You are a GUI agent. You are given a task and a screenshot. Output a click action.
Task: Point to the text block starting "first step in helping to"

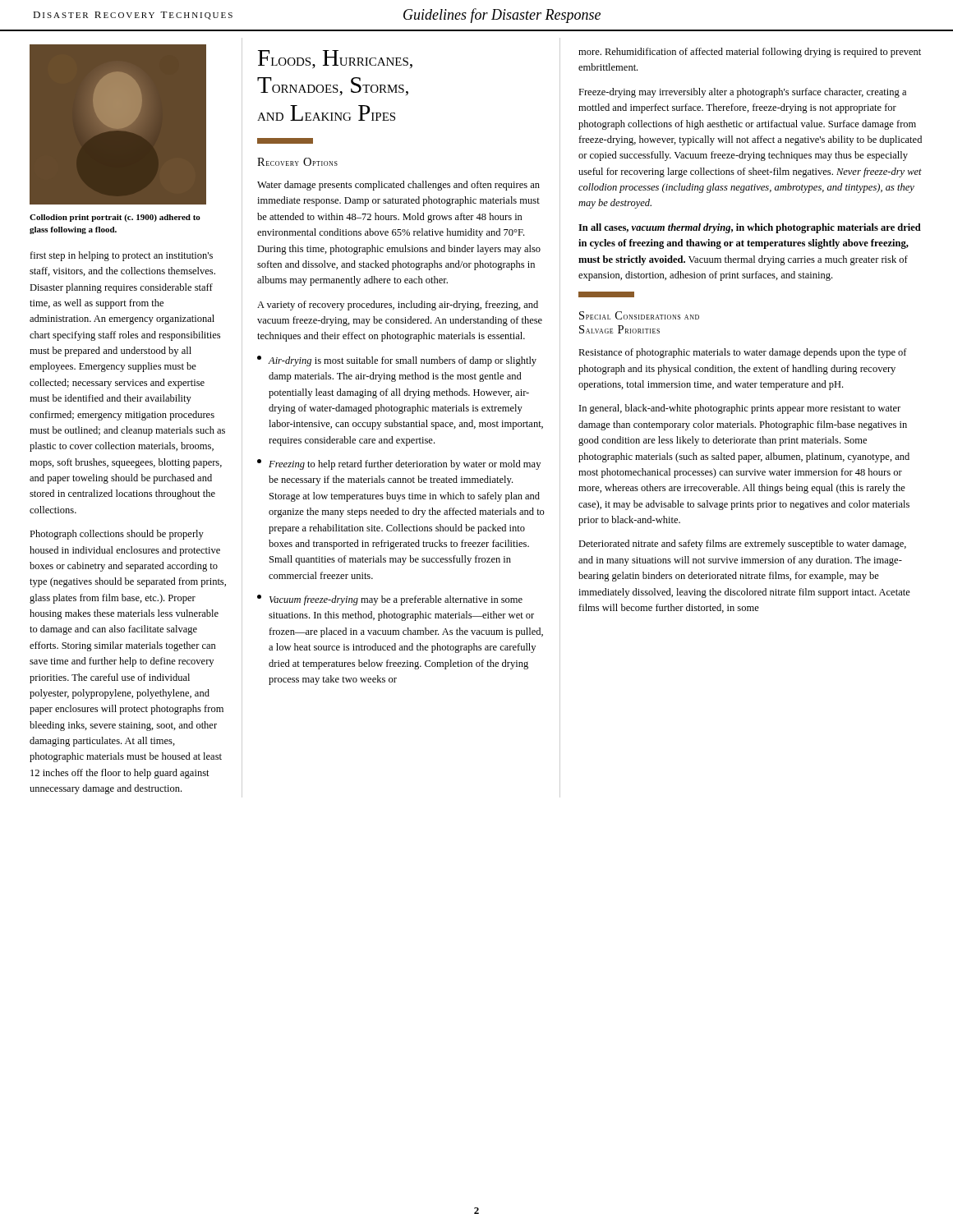128,522
